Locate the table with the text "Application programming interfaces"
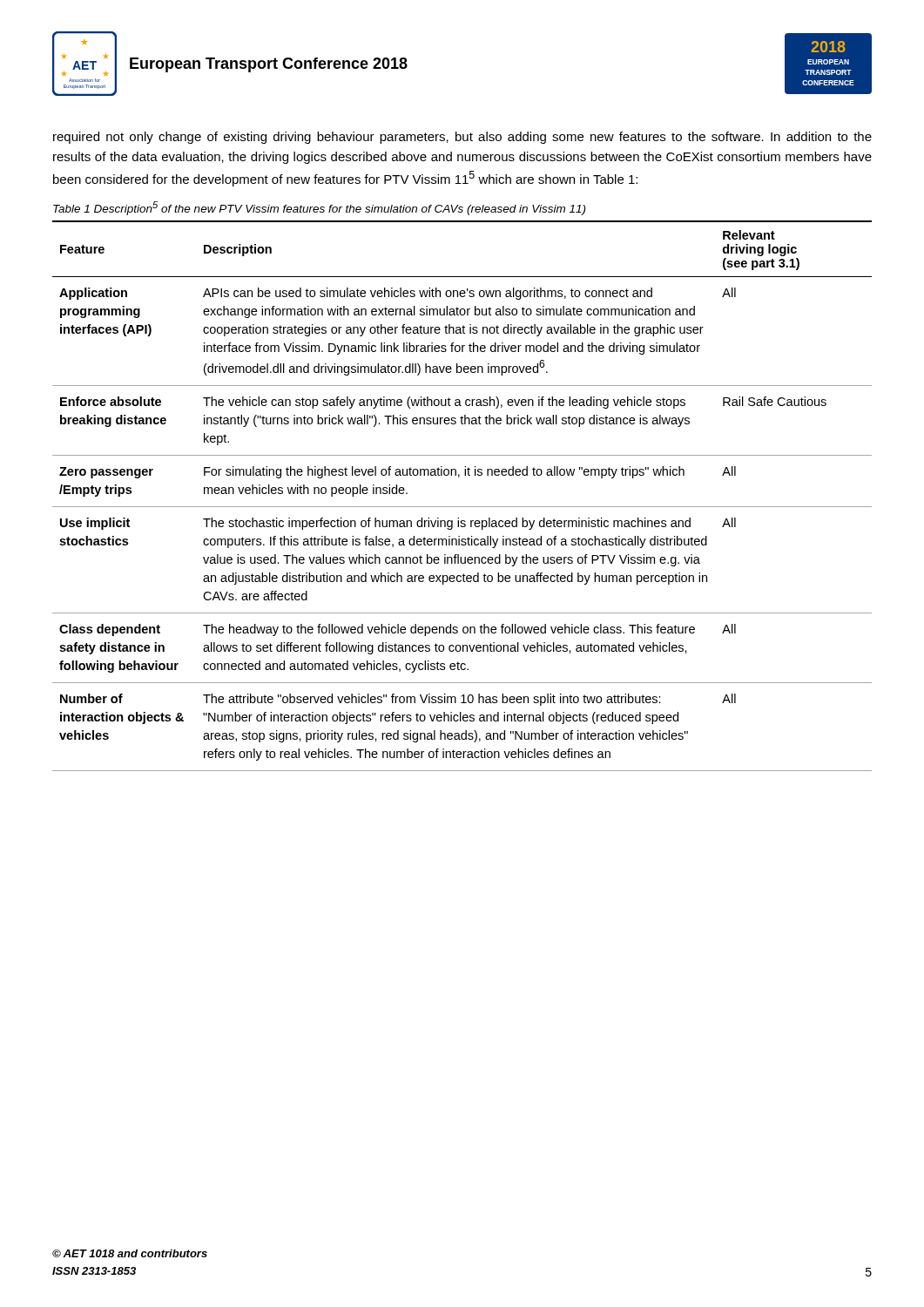 coord(462,496)
